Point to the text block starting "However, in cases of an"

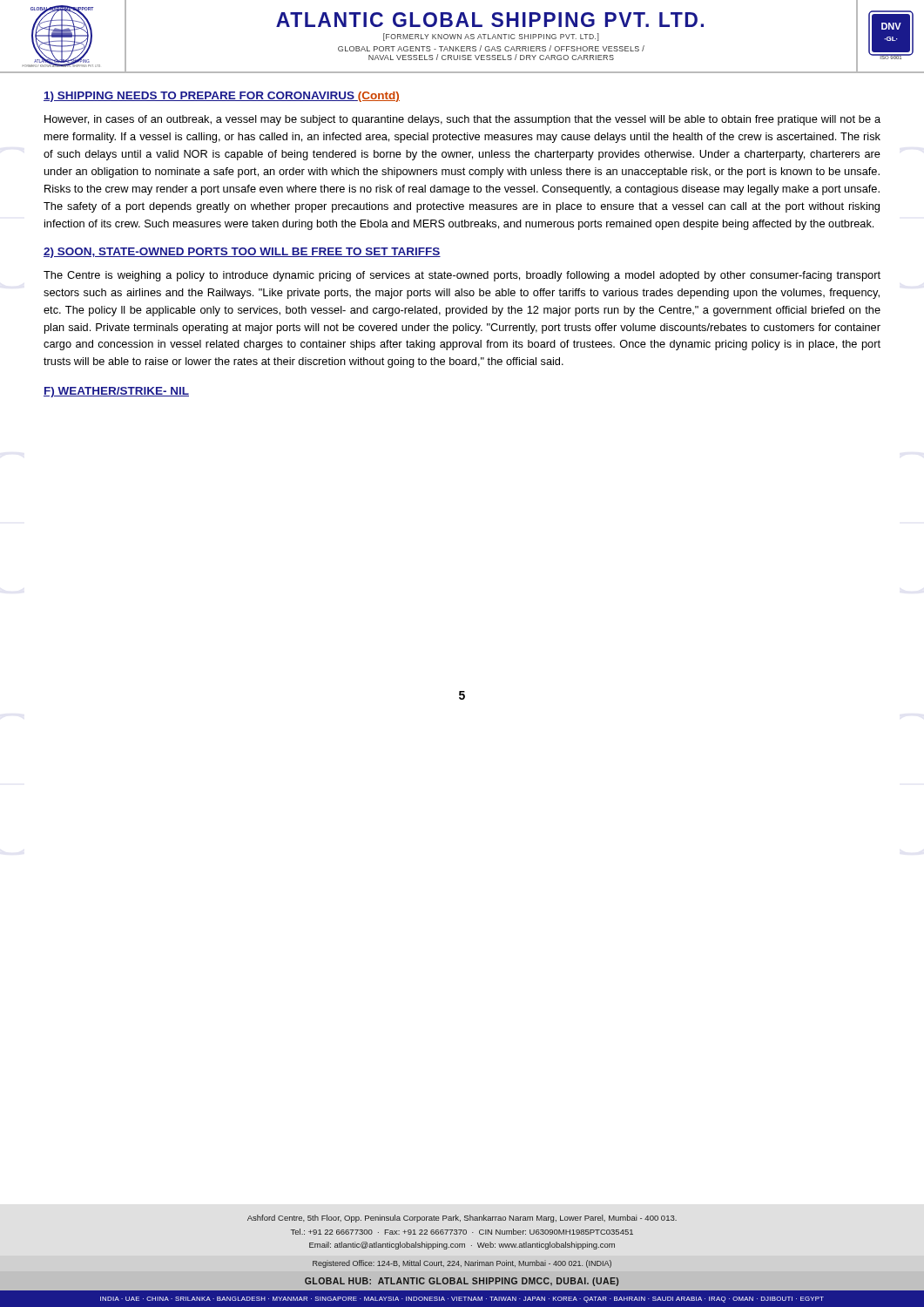point(462,171)
